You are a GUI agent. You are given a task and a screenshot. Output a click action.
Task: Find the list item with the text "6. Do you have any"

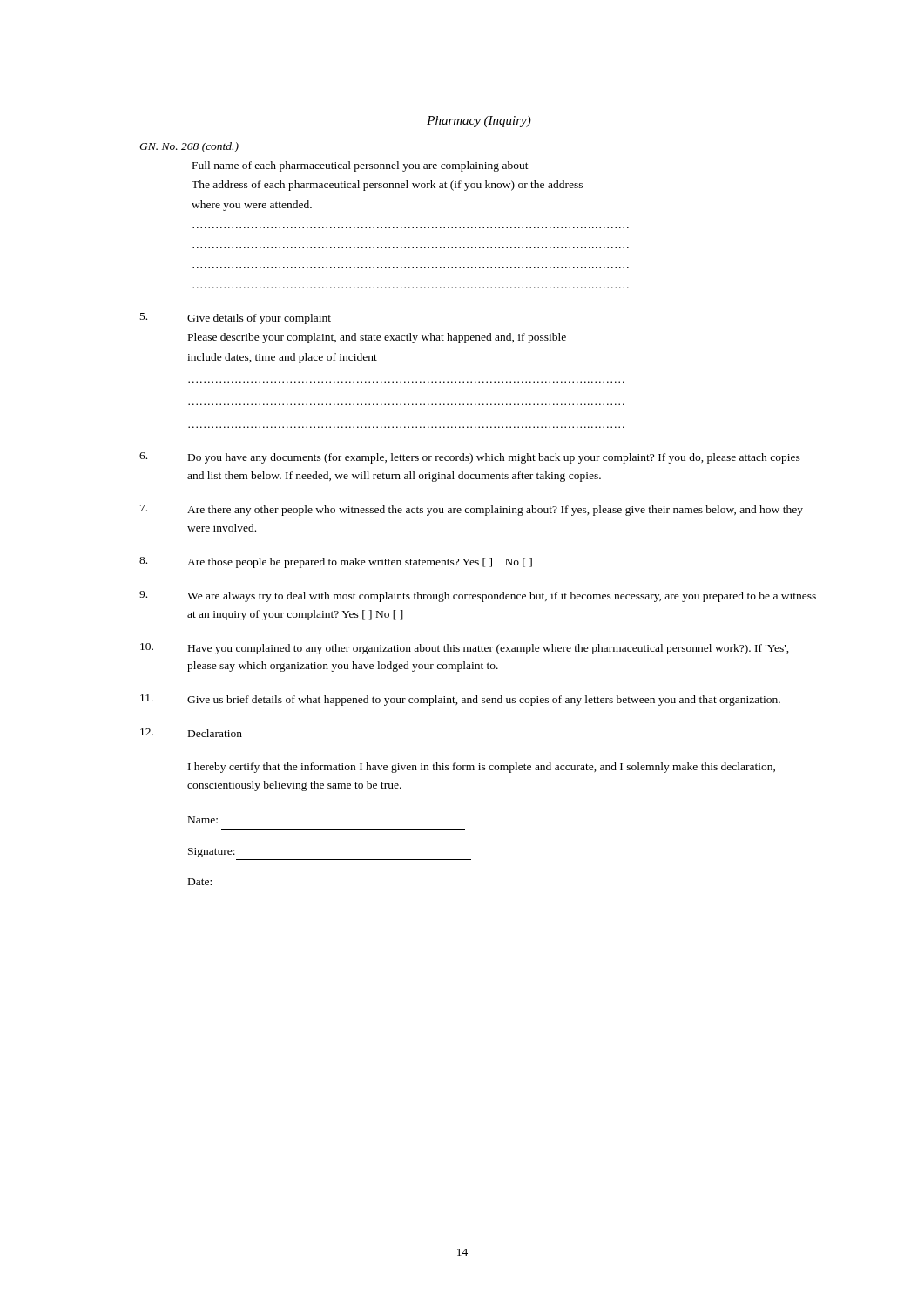(479, 468)
